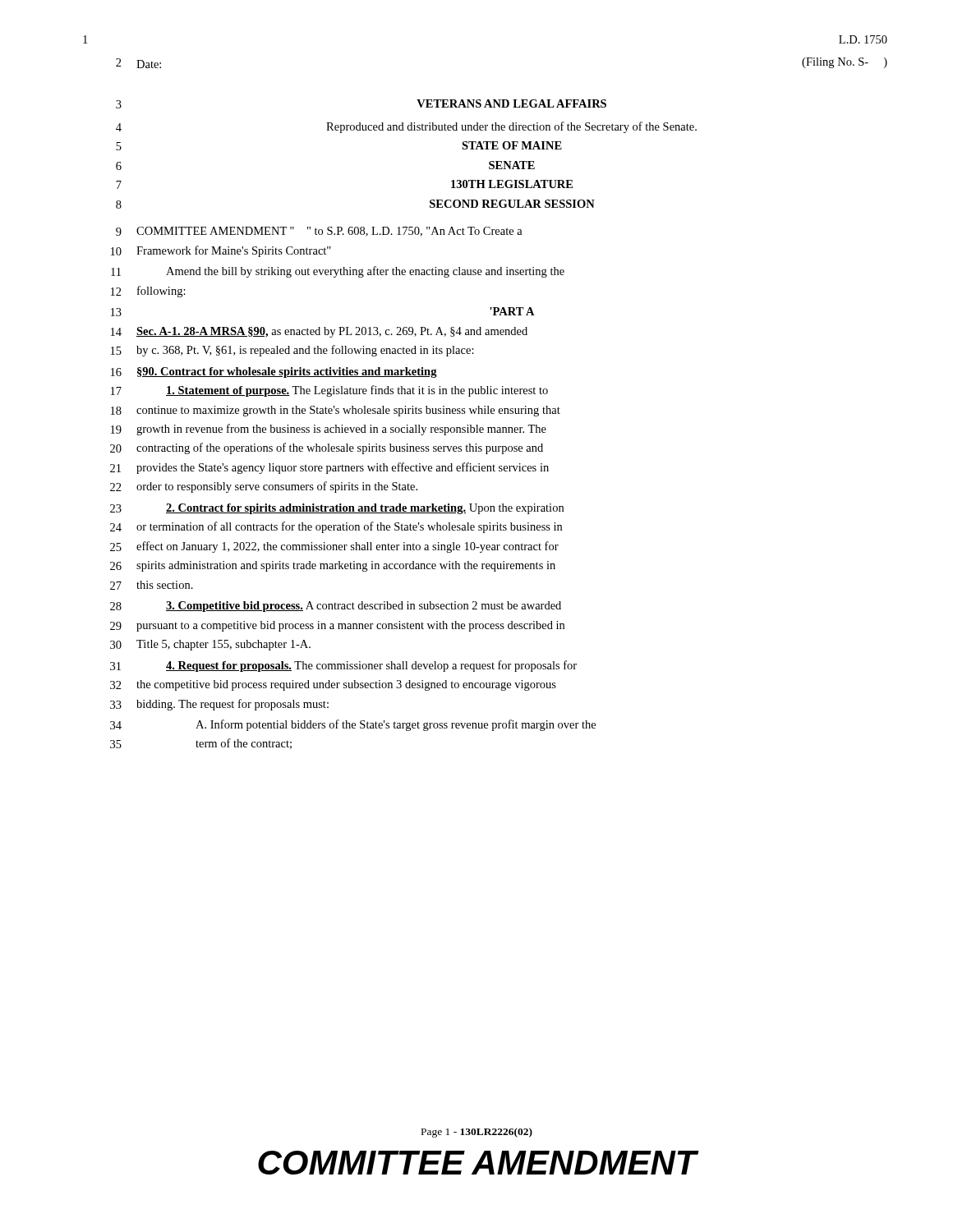Click on the region starting "34 A. Inform potential"
The width and height of the screenshot is (953, 1232).
click(x=485, y=735)
